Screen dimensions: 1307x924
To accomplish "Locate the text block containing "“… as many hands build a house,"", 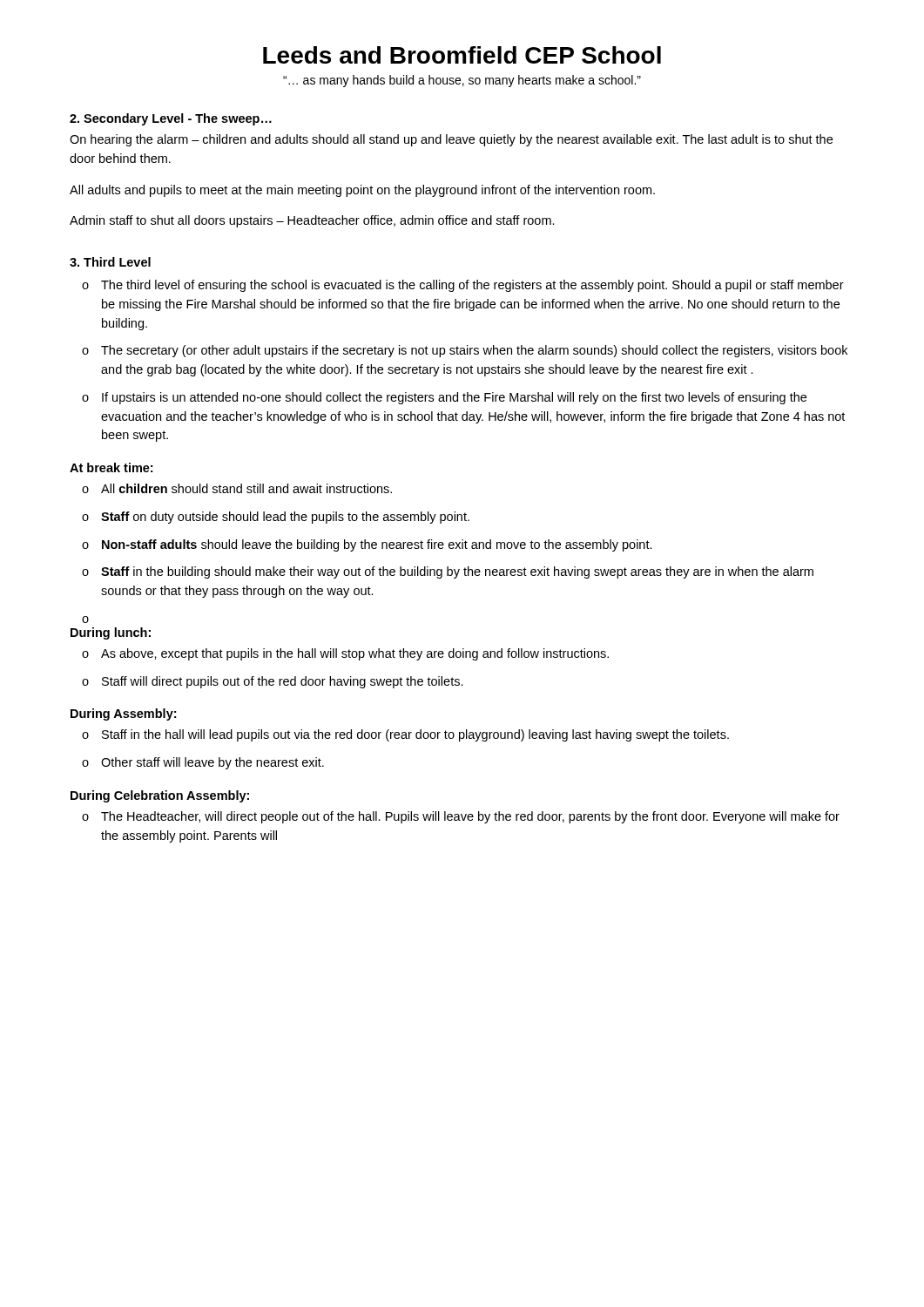I will click(462, 80).
